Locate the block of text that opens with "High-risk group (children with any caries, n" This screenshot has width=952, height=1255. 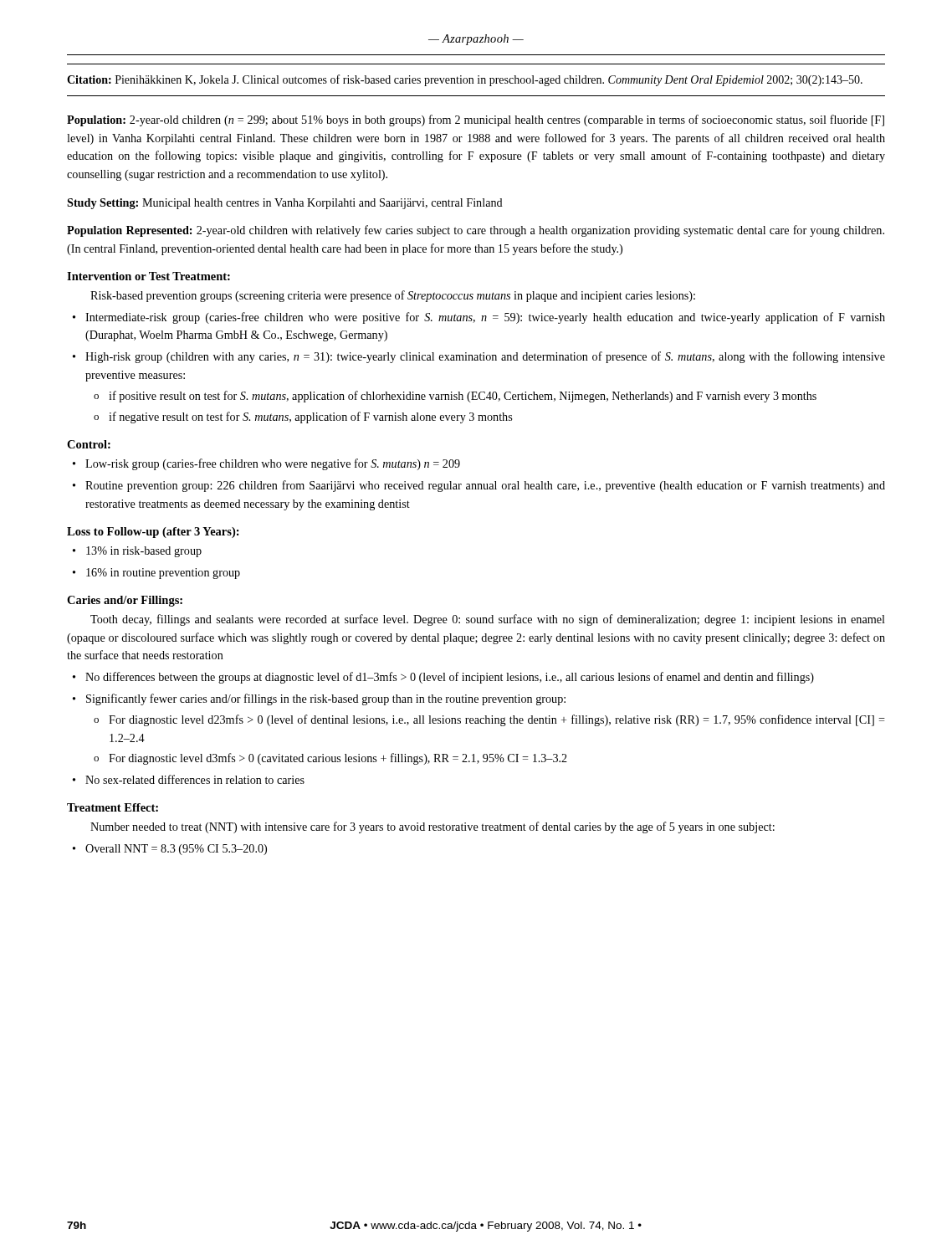click(485, 388)
